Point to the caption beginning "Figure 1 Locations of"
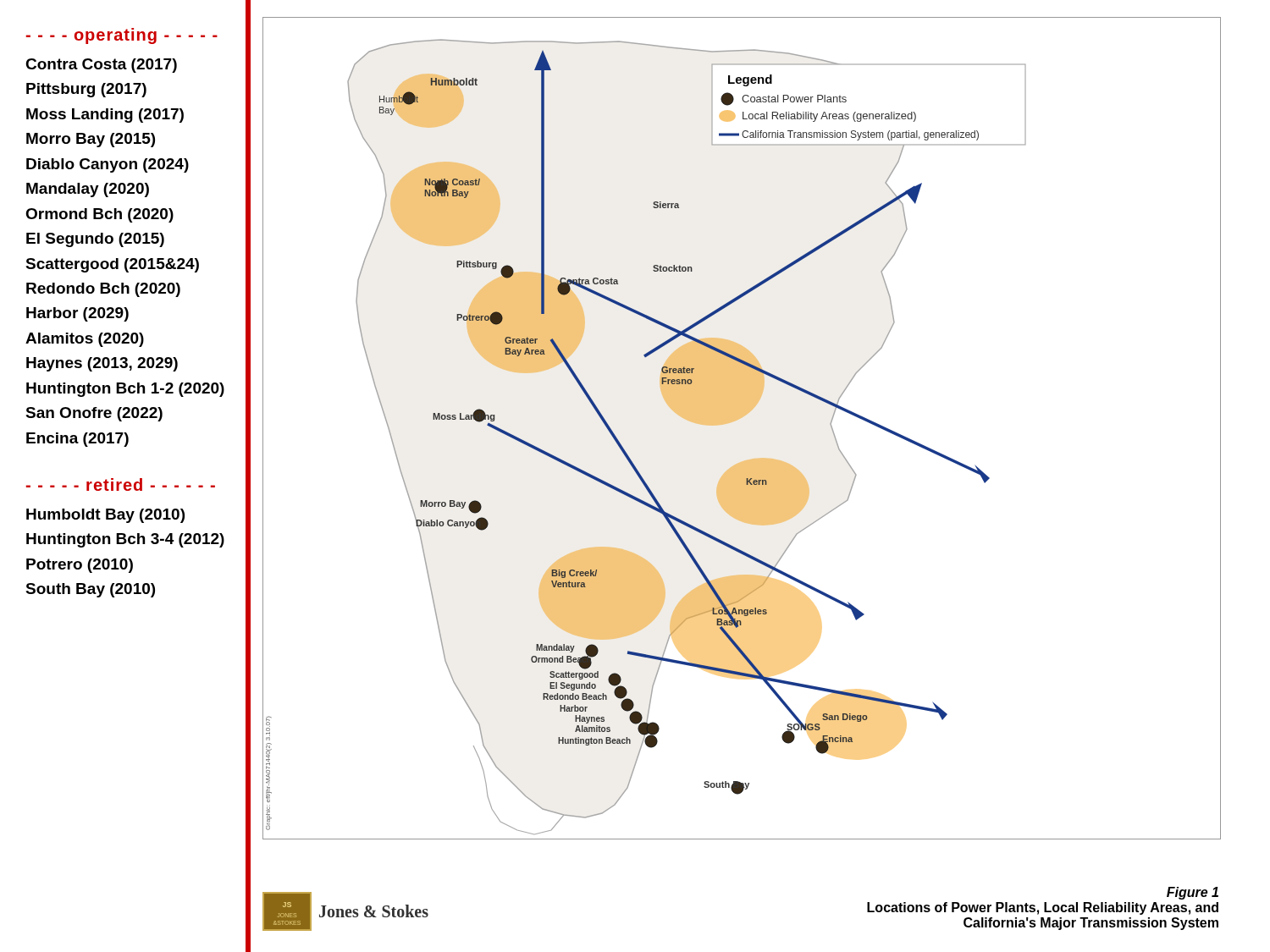Viewport: 1270px width, 952px height. [1043, 908]
